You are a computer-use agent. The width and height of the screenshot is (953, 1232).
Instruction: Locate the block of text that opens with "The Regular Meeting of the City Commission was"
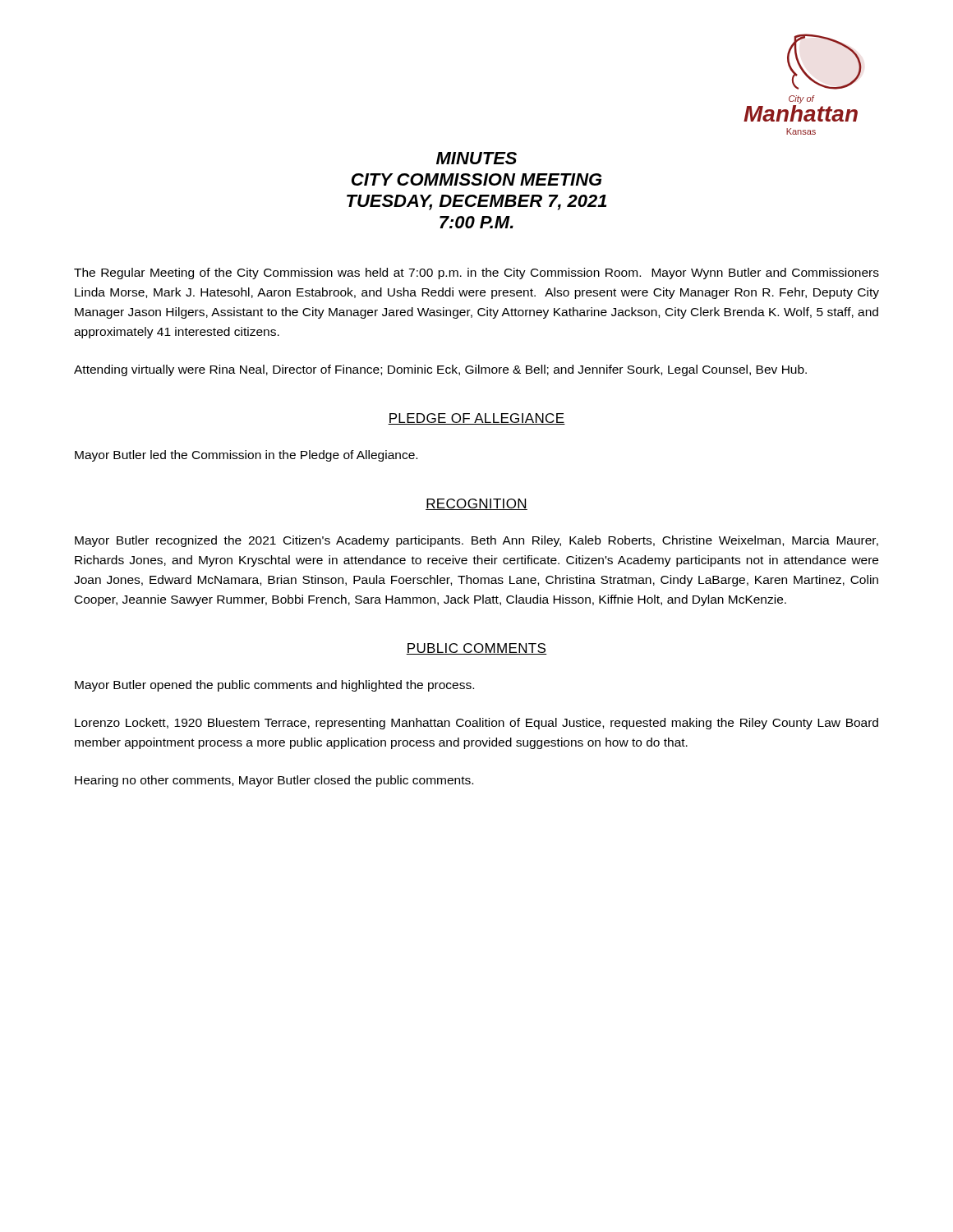pyautogui.click(x=476, y=302)
